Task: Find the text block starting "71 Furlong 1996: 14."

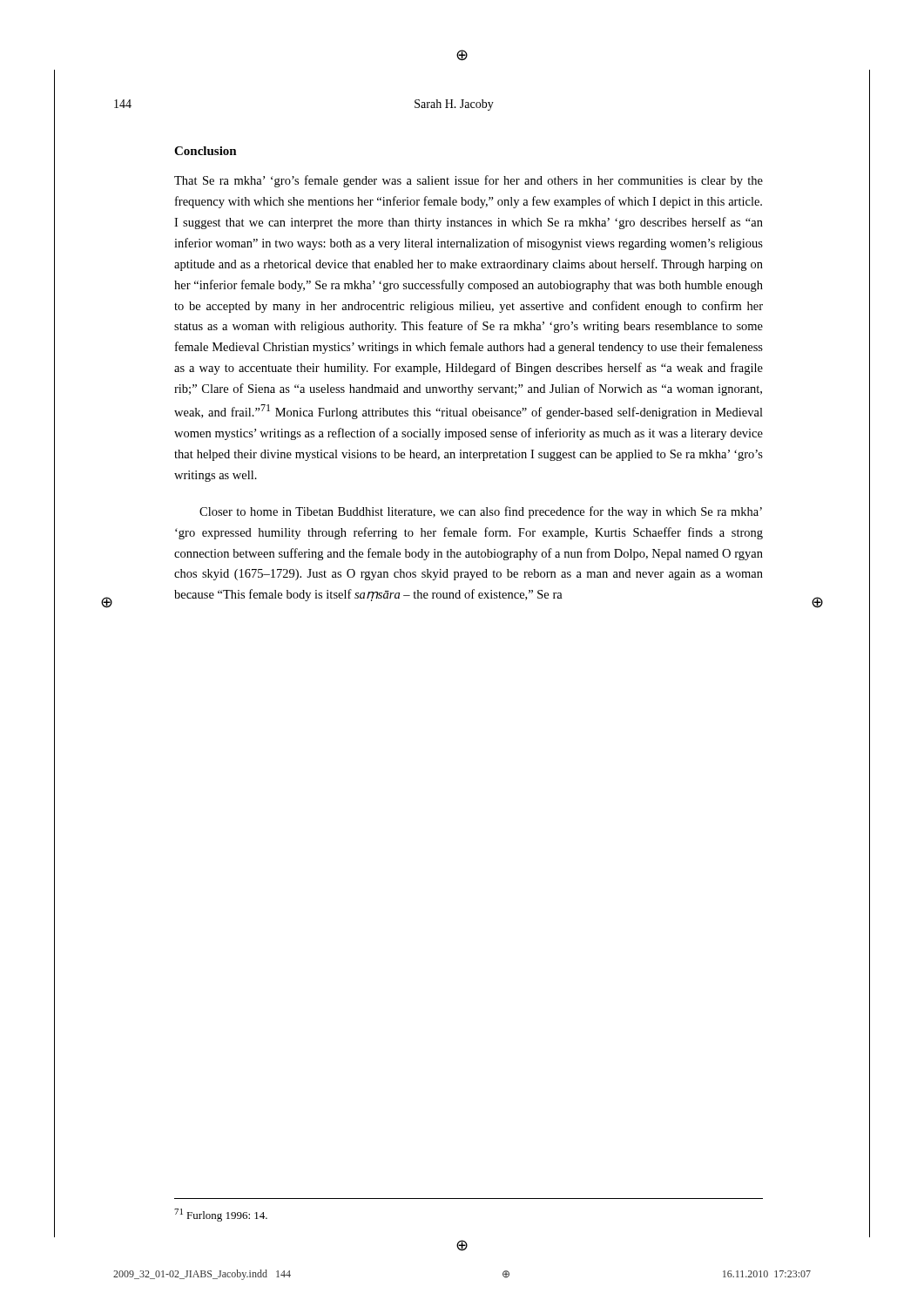Action: (x=221, y=1215)
